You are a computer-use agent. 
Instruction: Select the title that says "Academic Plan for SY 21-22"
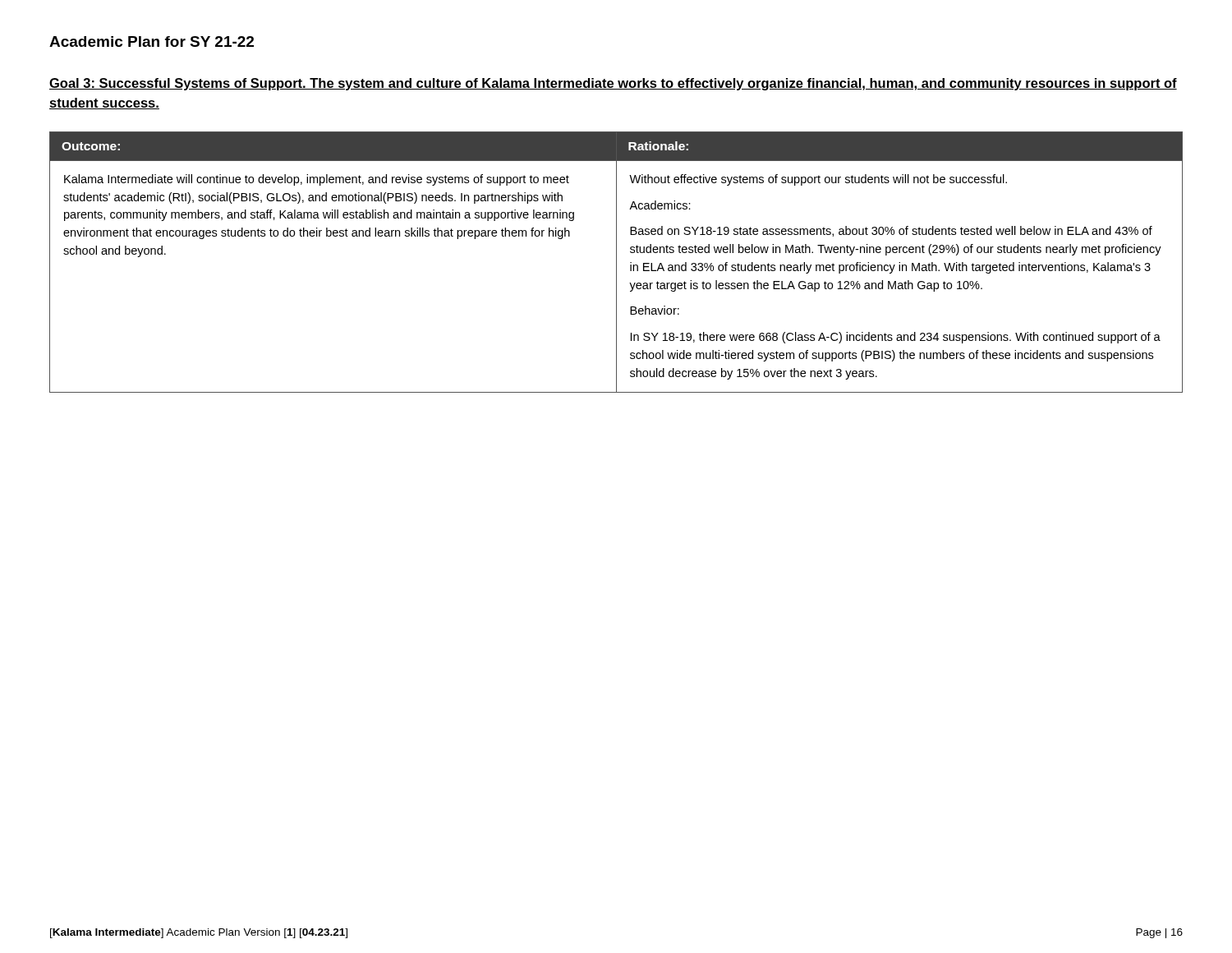point(152,42)
